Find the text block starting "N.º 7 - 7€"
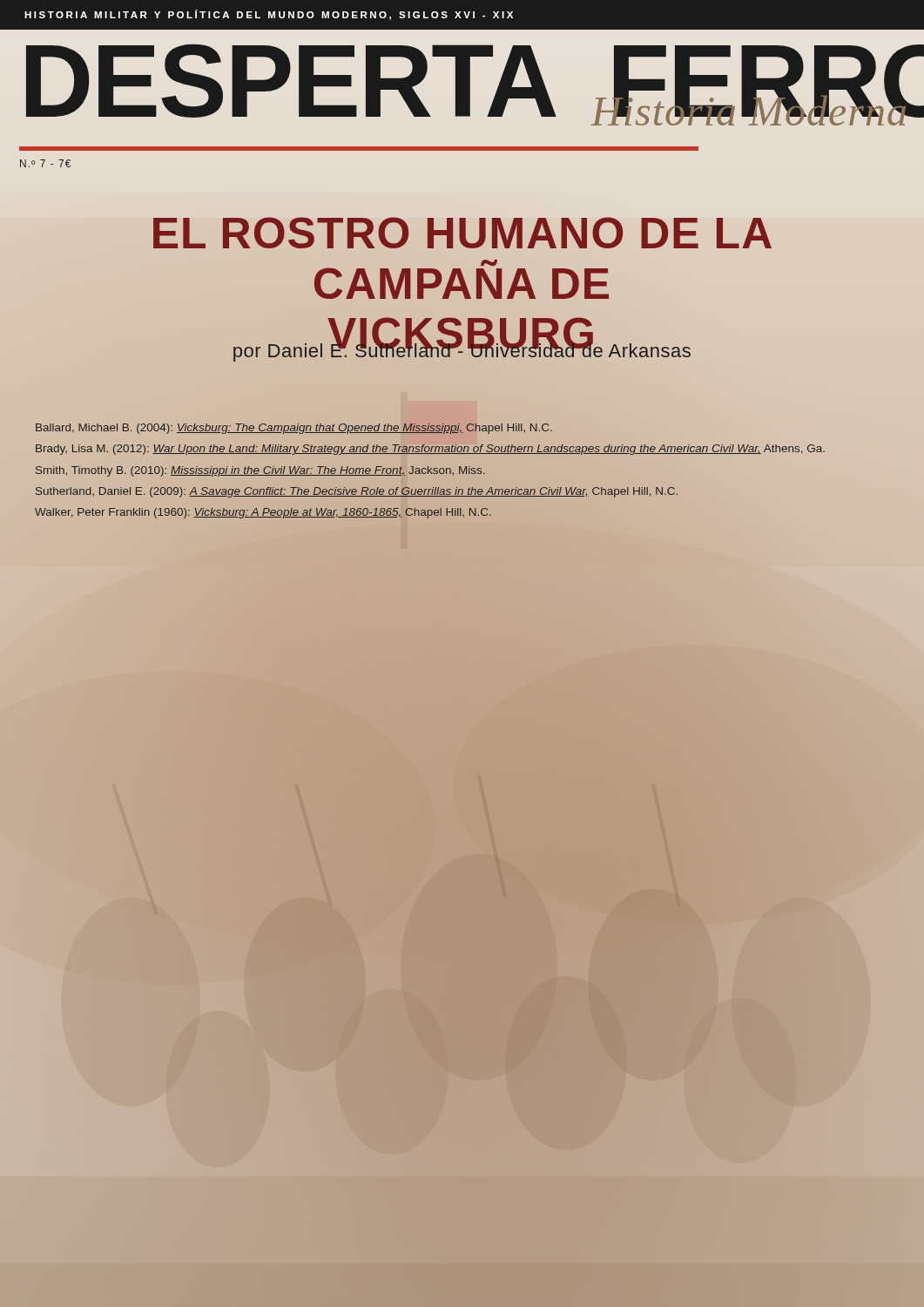Viewport: 924px width, 1307px height. tap(45, 164)
